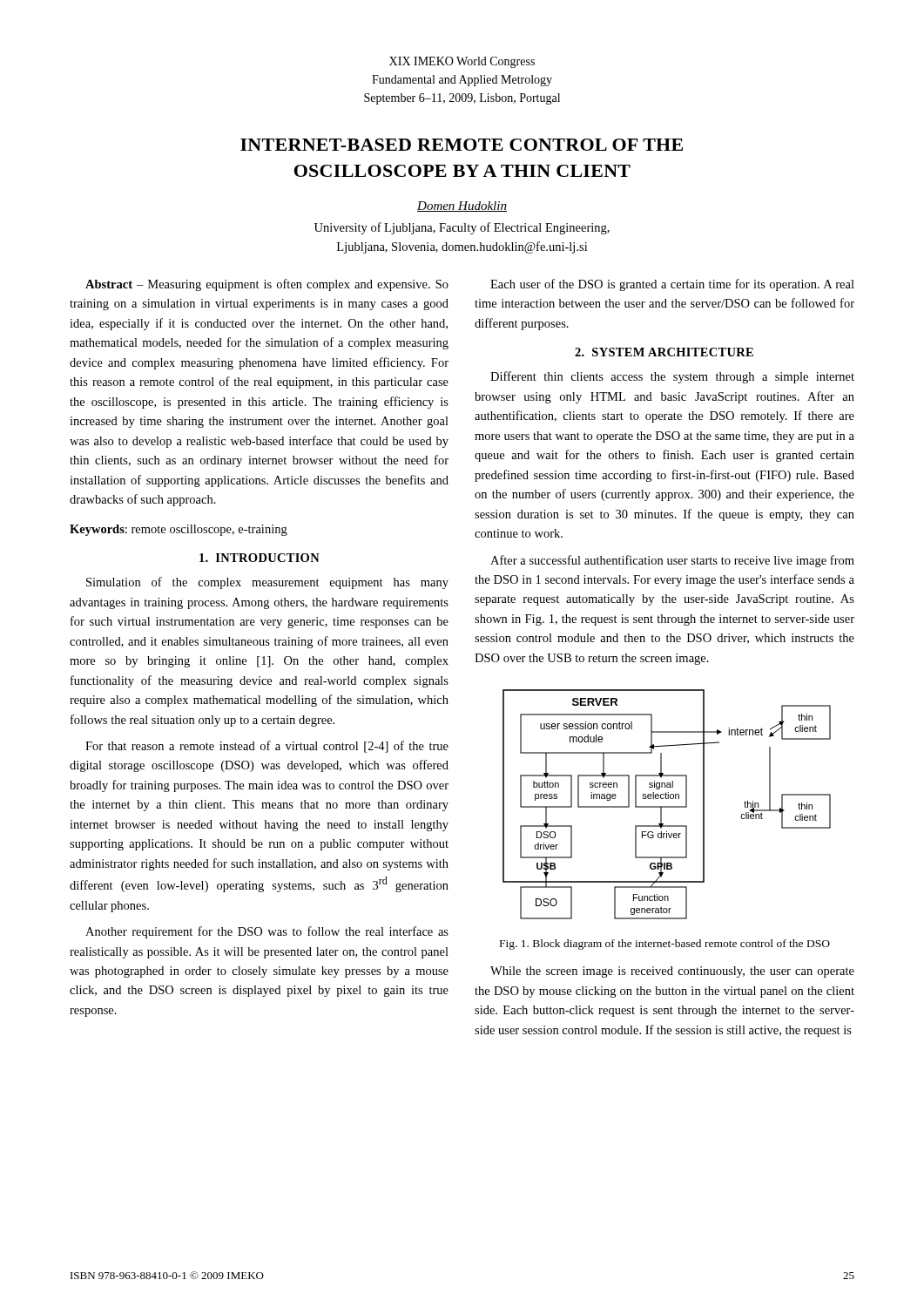The height and width of the screenshot is (1307, 924).
Task: Point to the passage starting "Simulation of the complex measurement"
Action: tap(259, 651)
